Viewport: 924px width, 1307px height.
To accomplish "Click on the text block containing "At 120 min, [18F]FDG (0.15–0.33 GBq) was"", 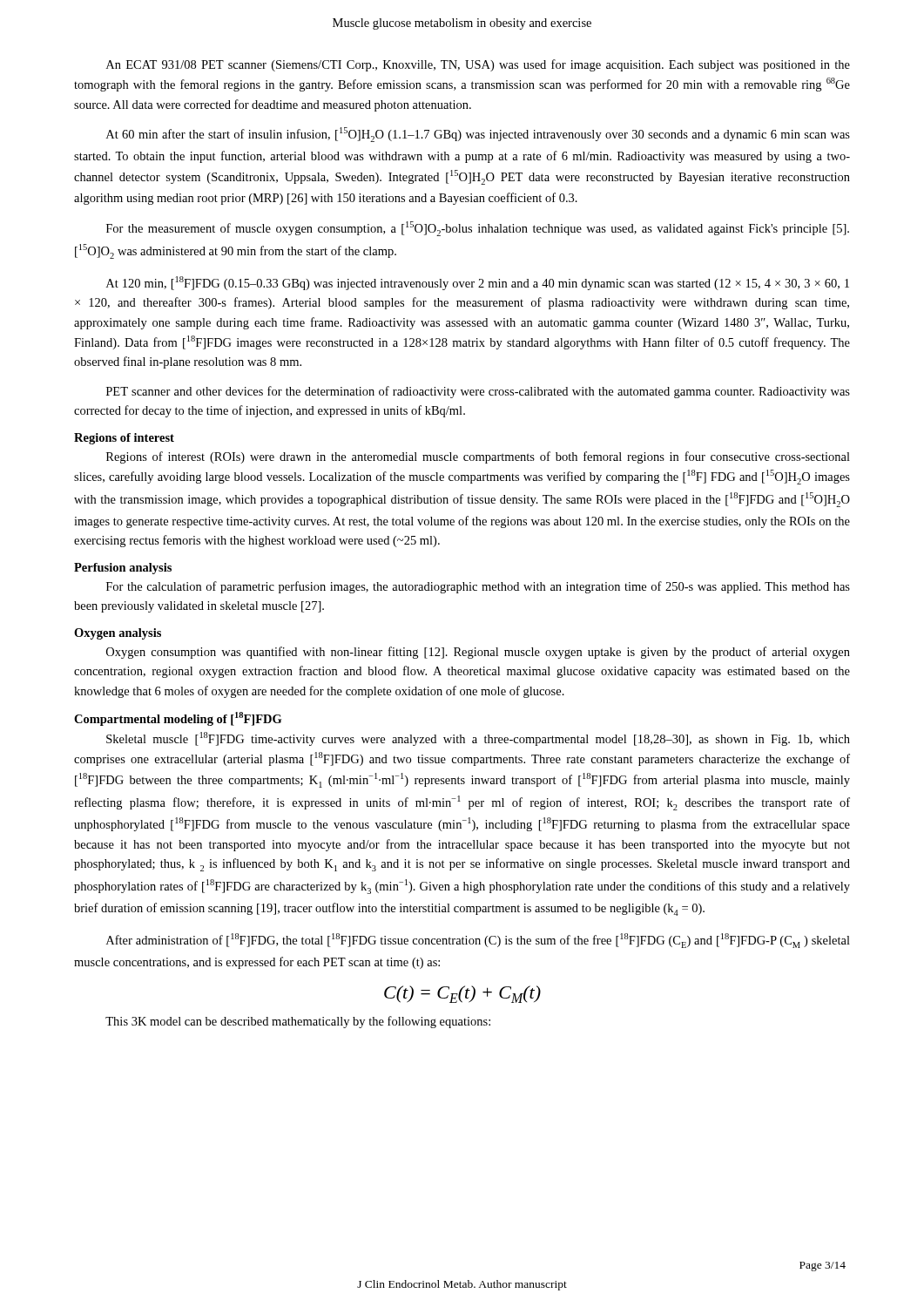I will click(x=462, y=322).
